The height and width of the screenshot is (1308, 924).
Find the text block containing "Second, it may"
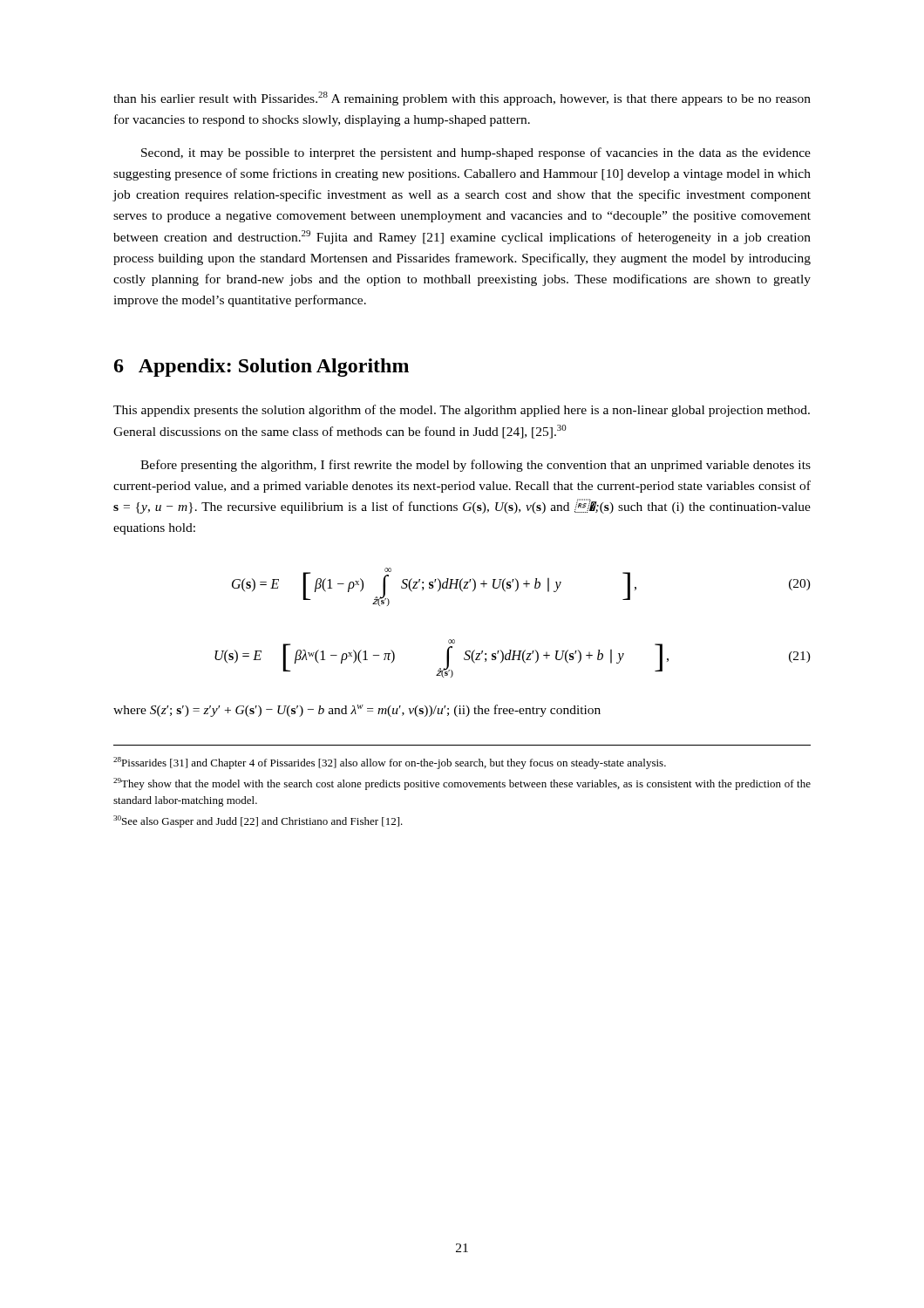462,226
